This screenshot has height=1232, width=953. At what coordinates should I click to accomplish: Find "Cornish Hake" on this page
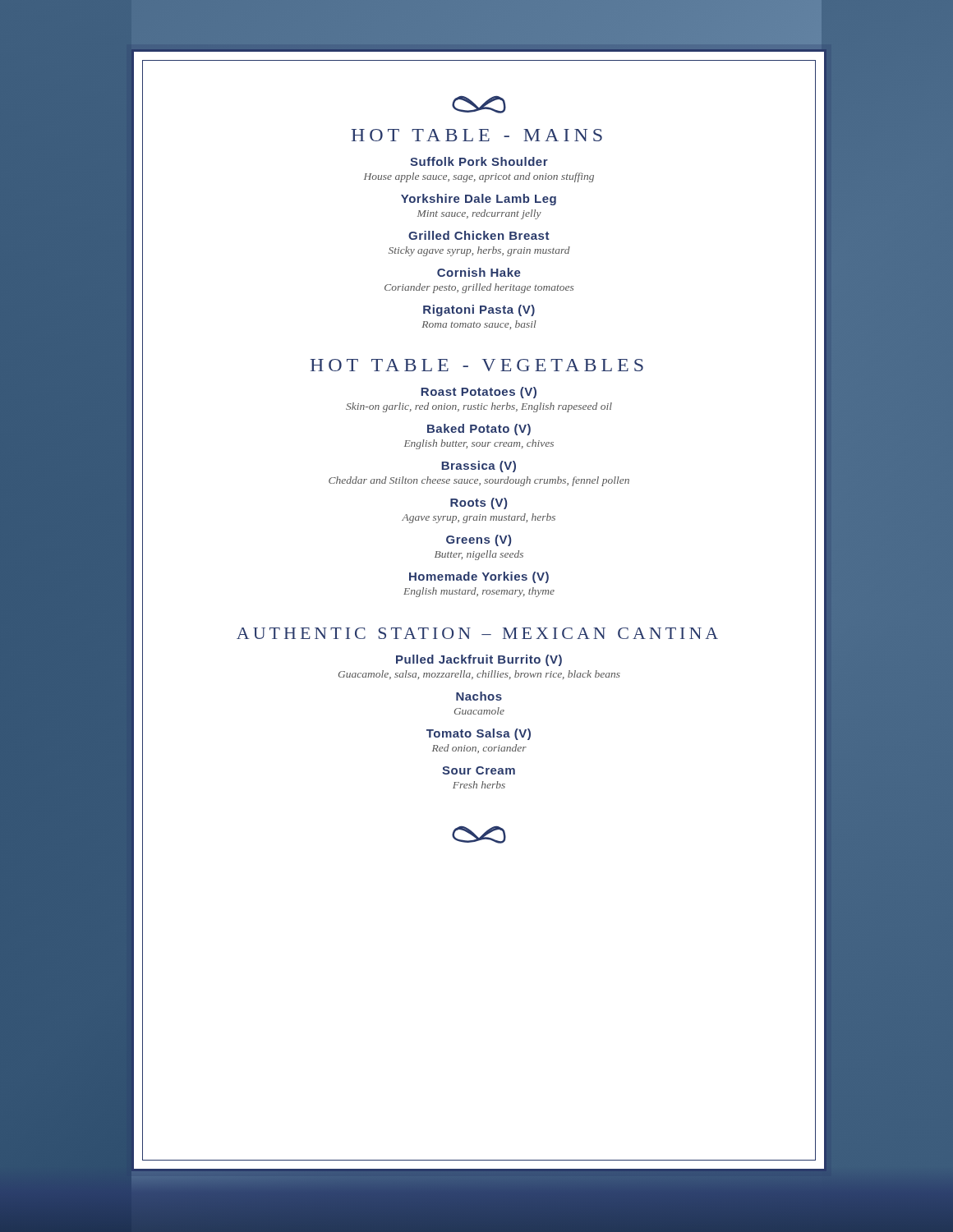pyautogui.click(x=479, y=272)
